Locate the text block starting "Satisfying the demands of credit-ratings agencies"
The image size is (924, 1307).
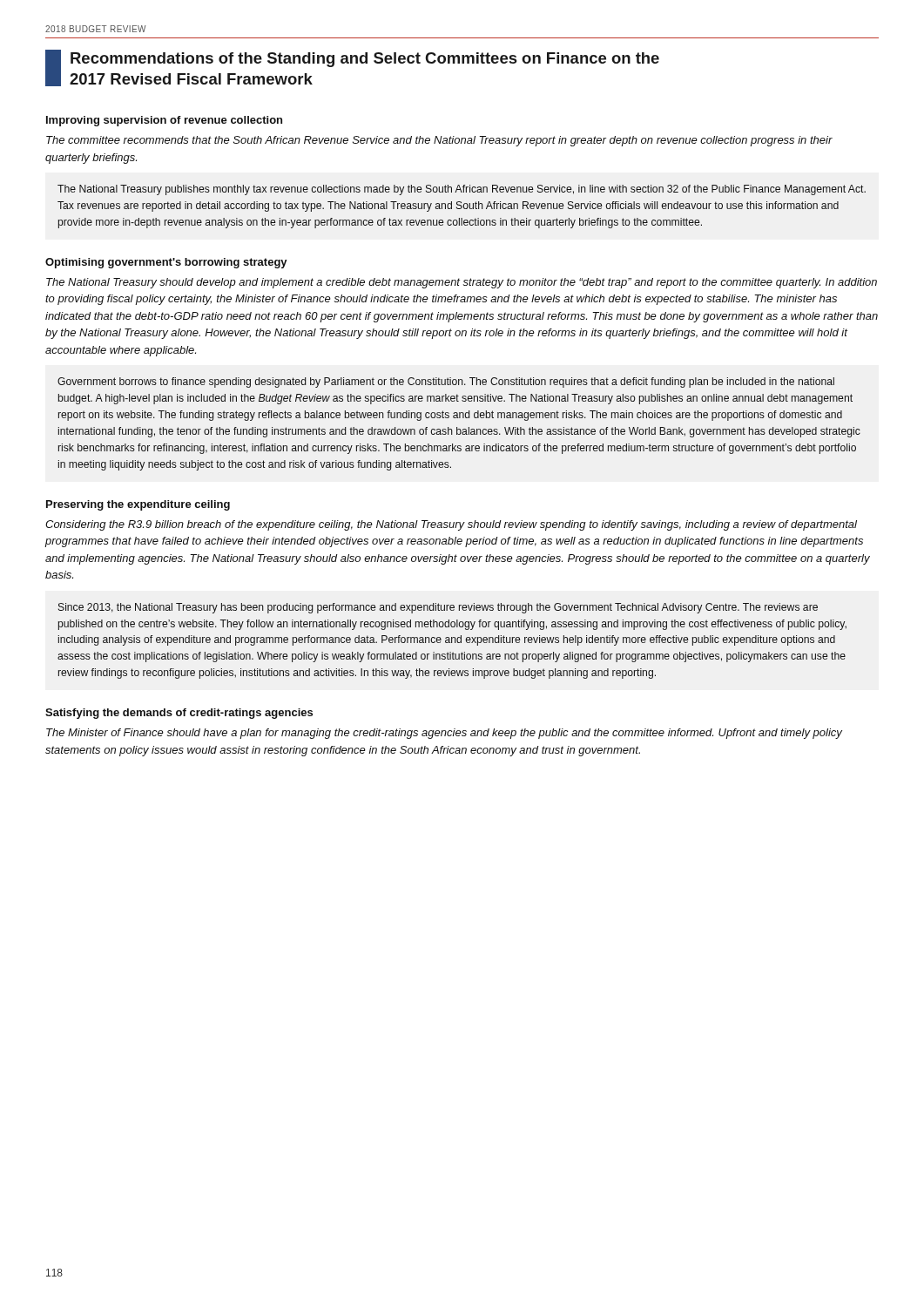[x=179, y=712]
